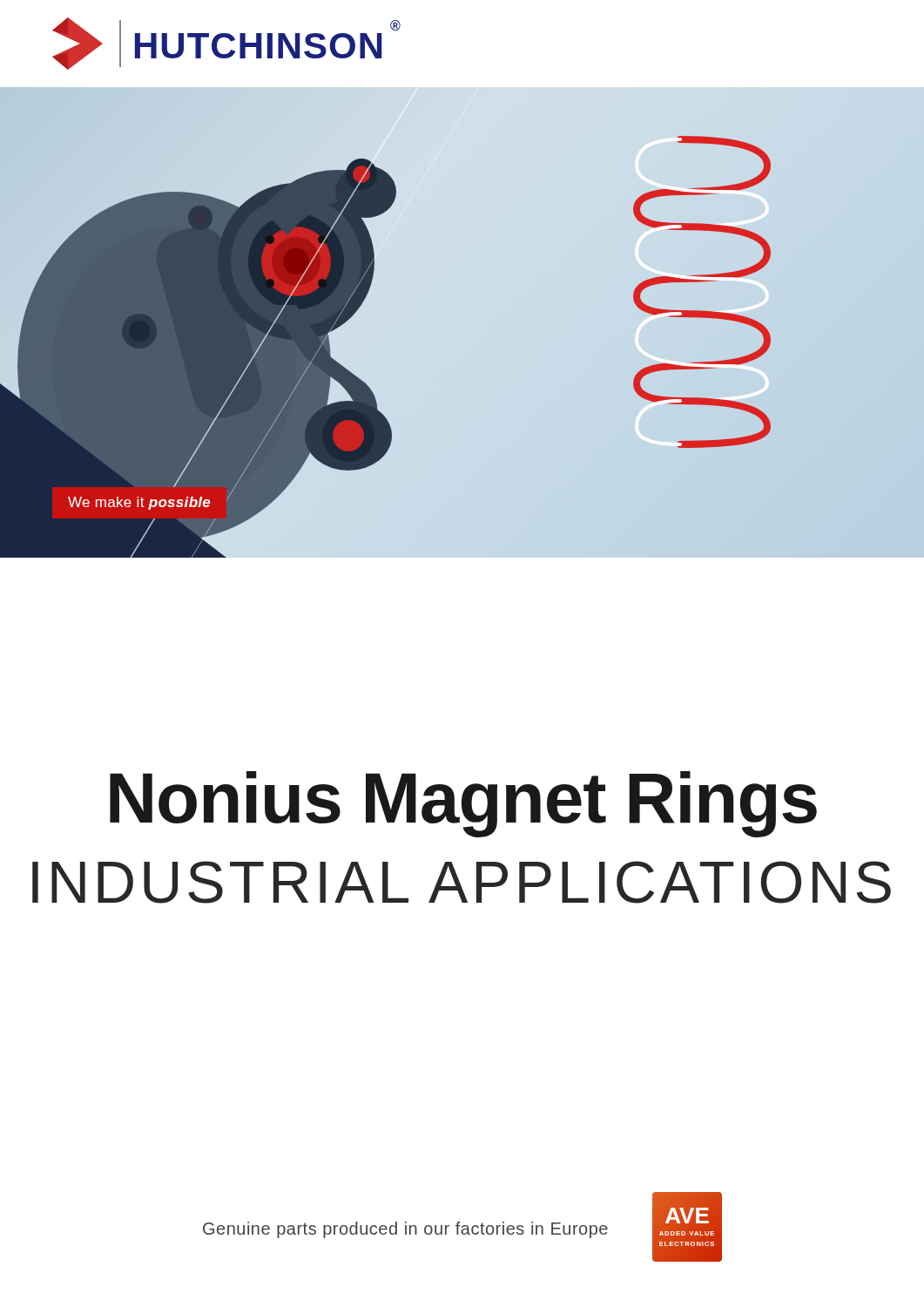
Task: Where is the passage that starts "Genuine parts produced in our factories in"?
Action: point(405,1228)
